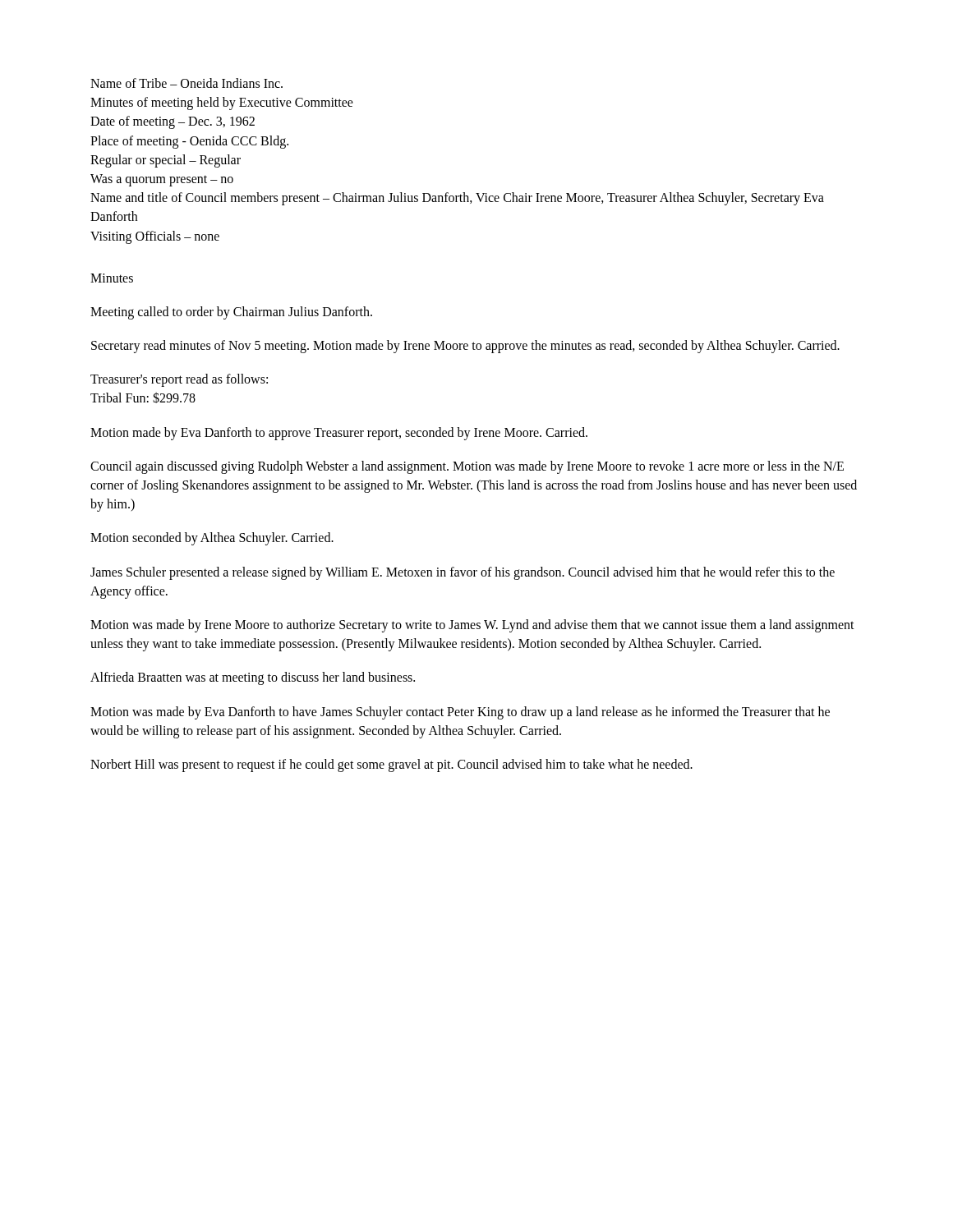Locate the passage starting "James Schuler presented a release"
This screenshot has width=953, height=1232.
[x=476, y=581]
